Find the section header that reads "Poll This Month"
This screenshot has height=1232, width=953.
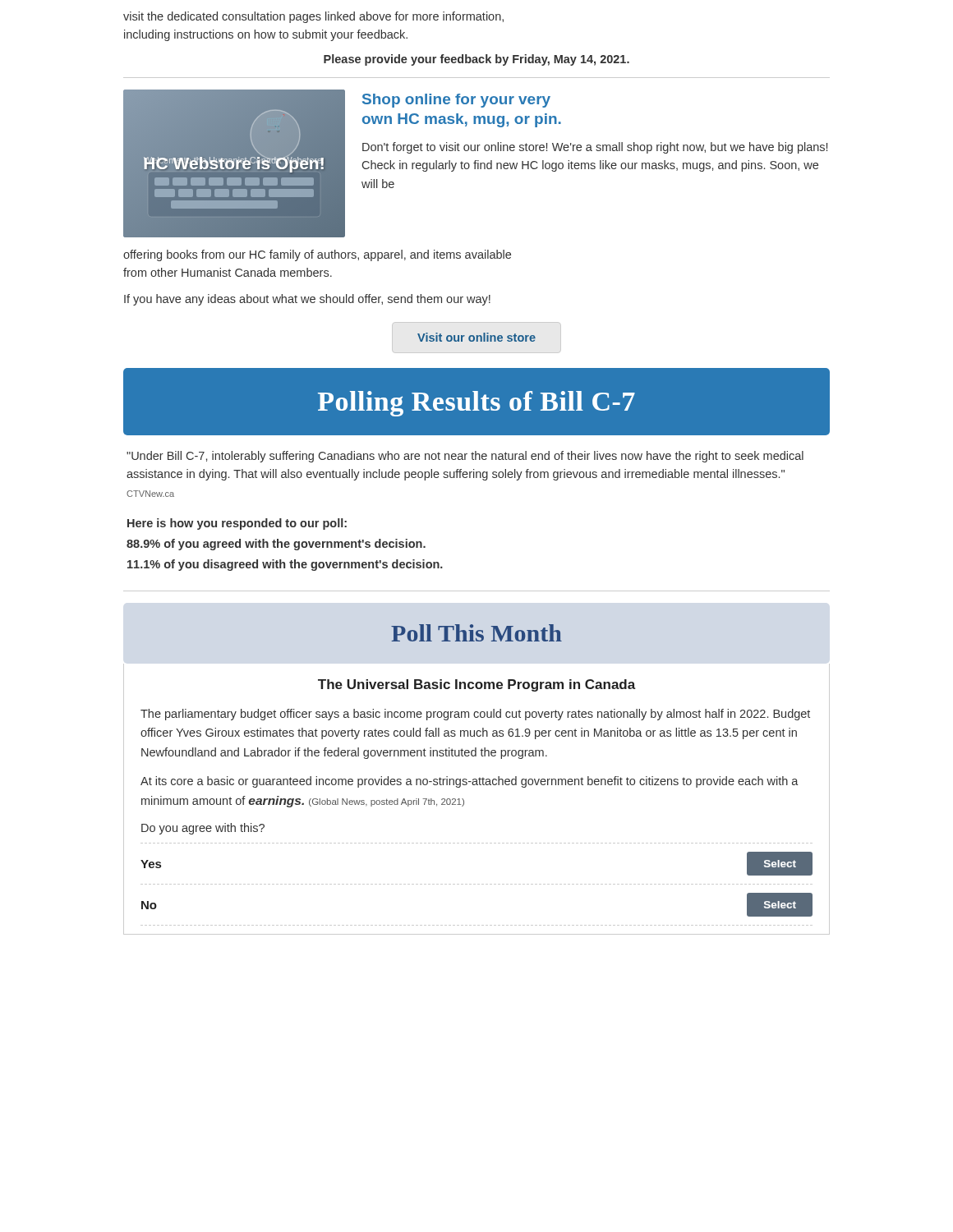[476, 633]
